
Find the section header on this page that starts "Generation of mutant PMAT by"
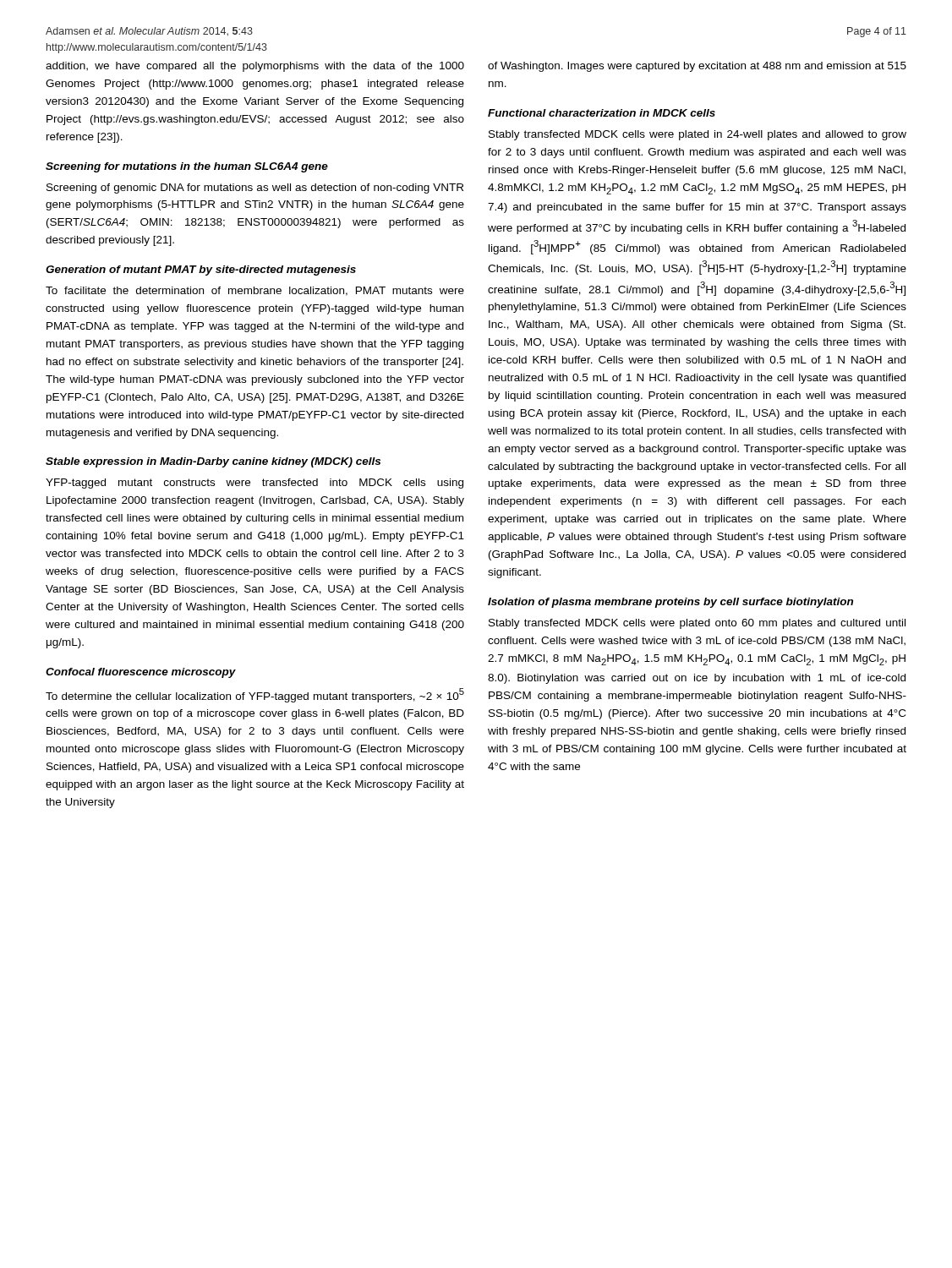click(201, 269)
